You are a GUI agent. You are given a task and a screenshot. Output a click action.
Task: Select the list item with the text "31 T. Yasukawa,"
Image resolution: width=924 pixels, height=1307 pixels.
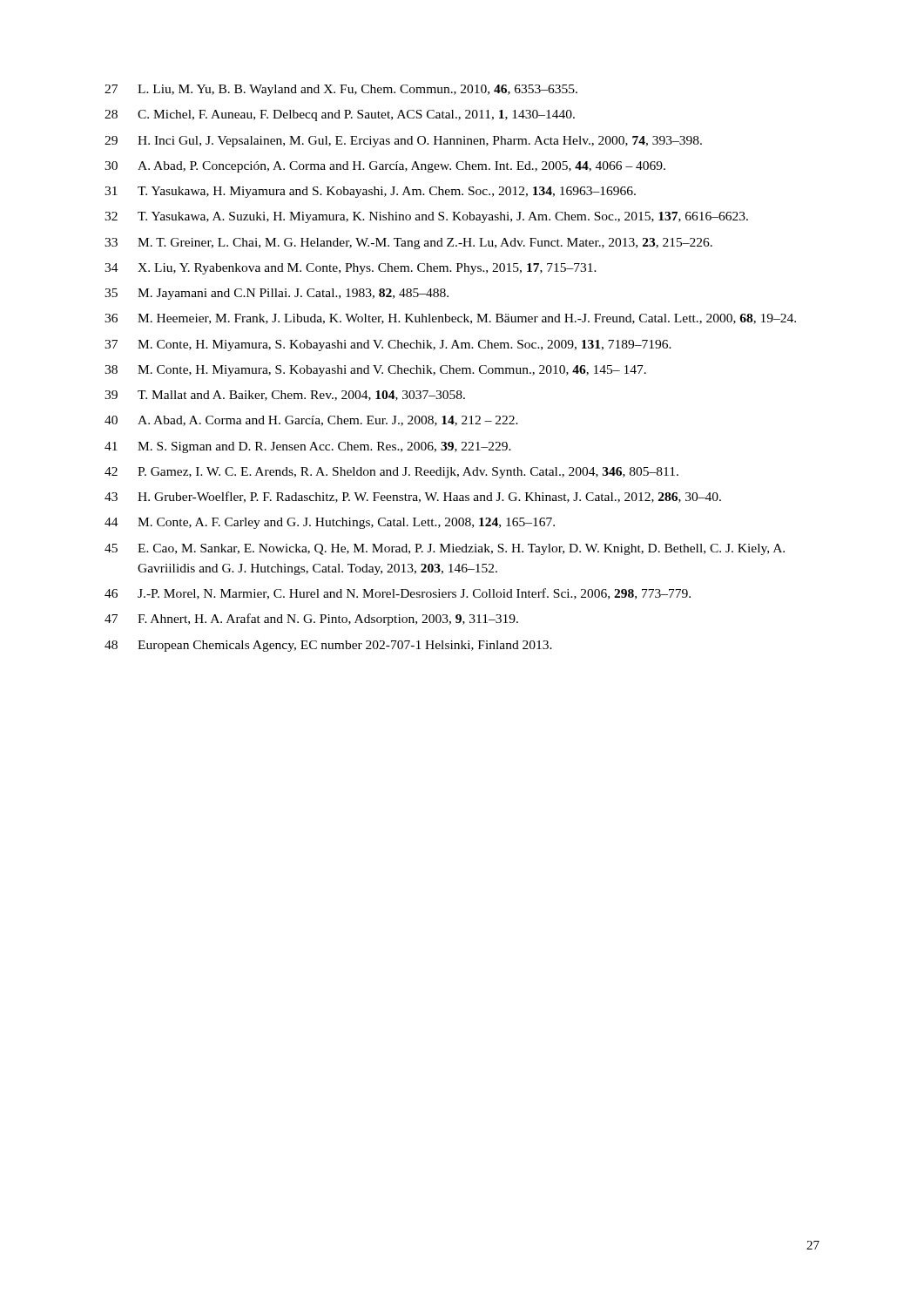[x=462, y=190]
